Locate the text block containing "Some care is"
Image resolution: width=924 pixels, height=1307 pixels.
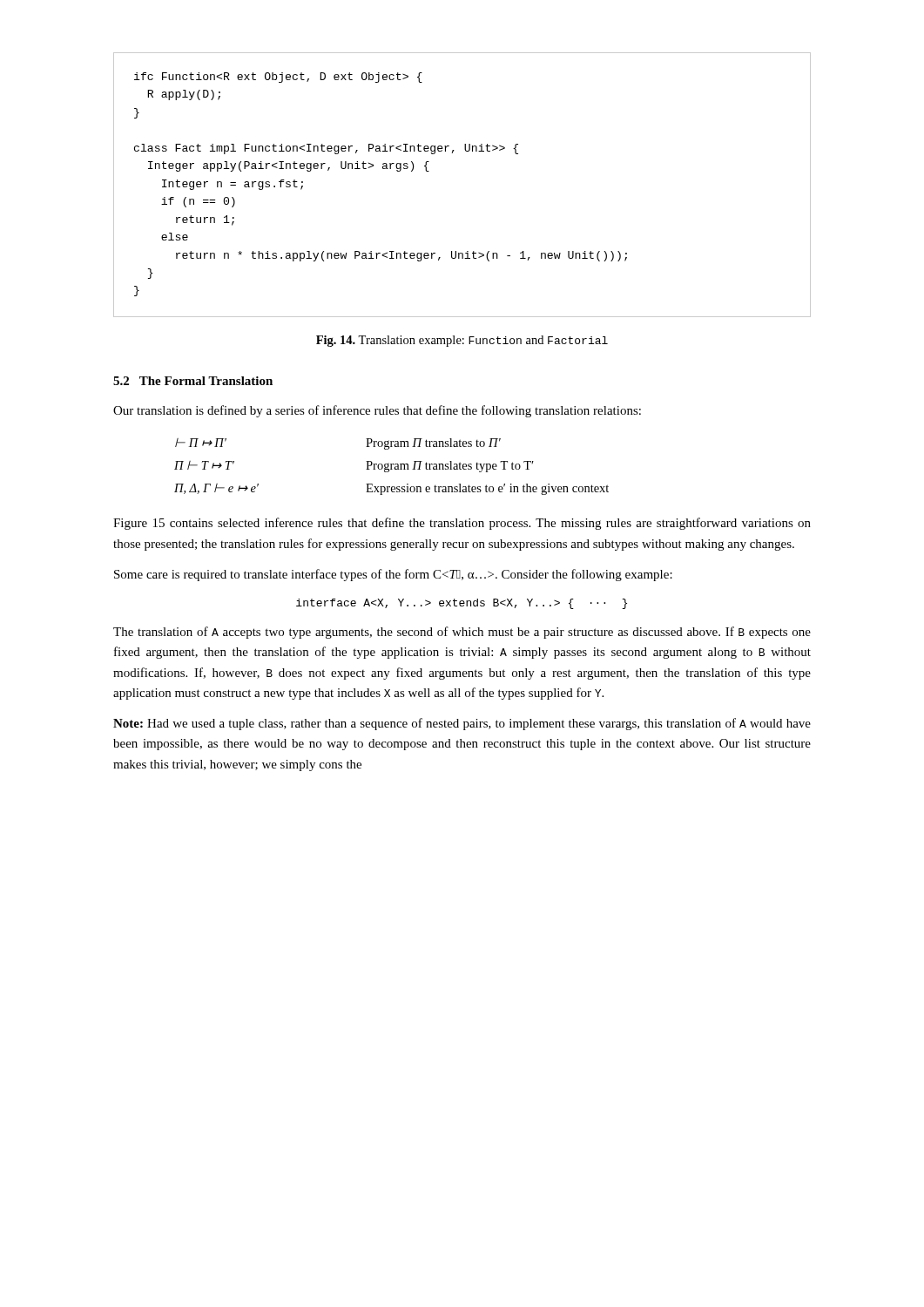(x=393, y=574)
